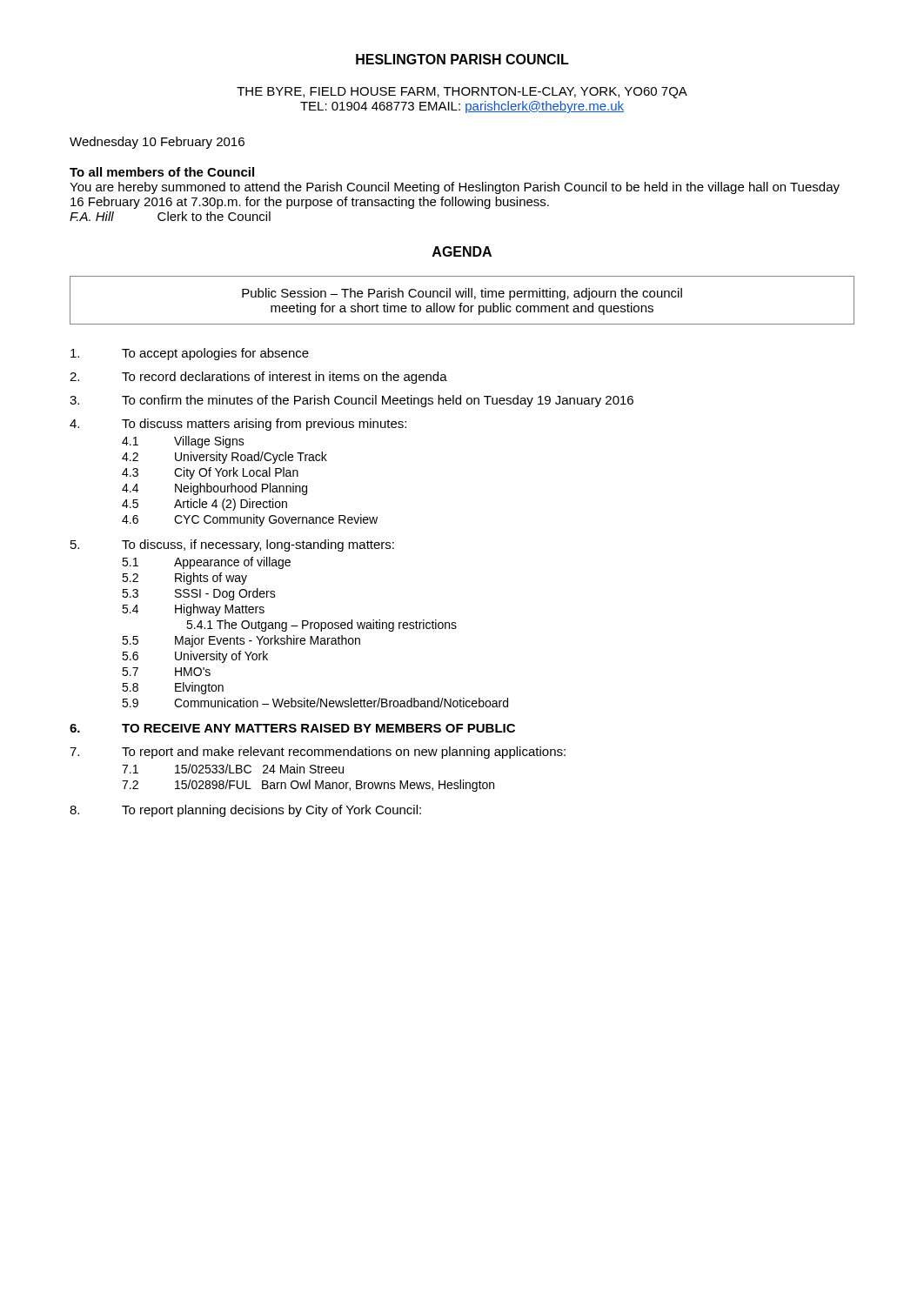The image size is (924, 1305).
Task: Point to the passage starting "To all members of the"
Action: (455, 194)
